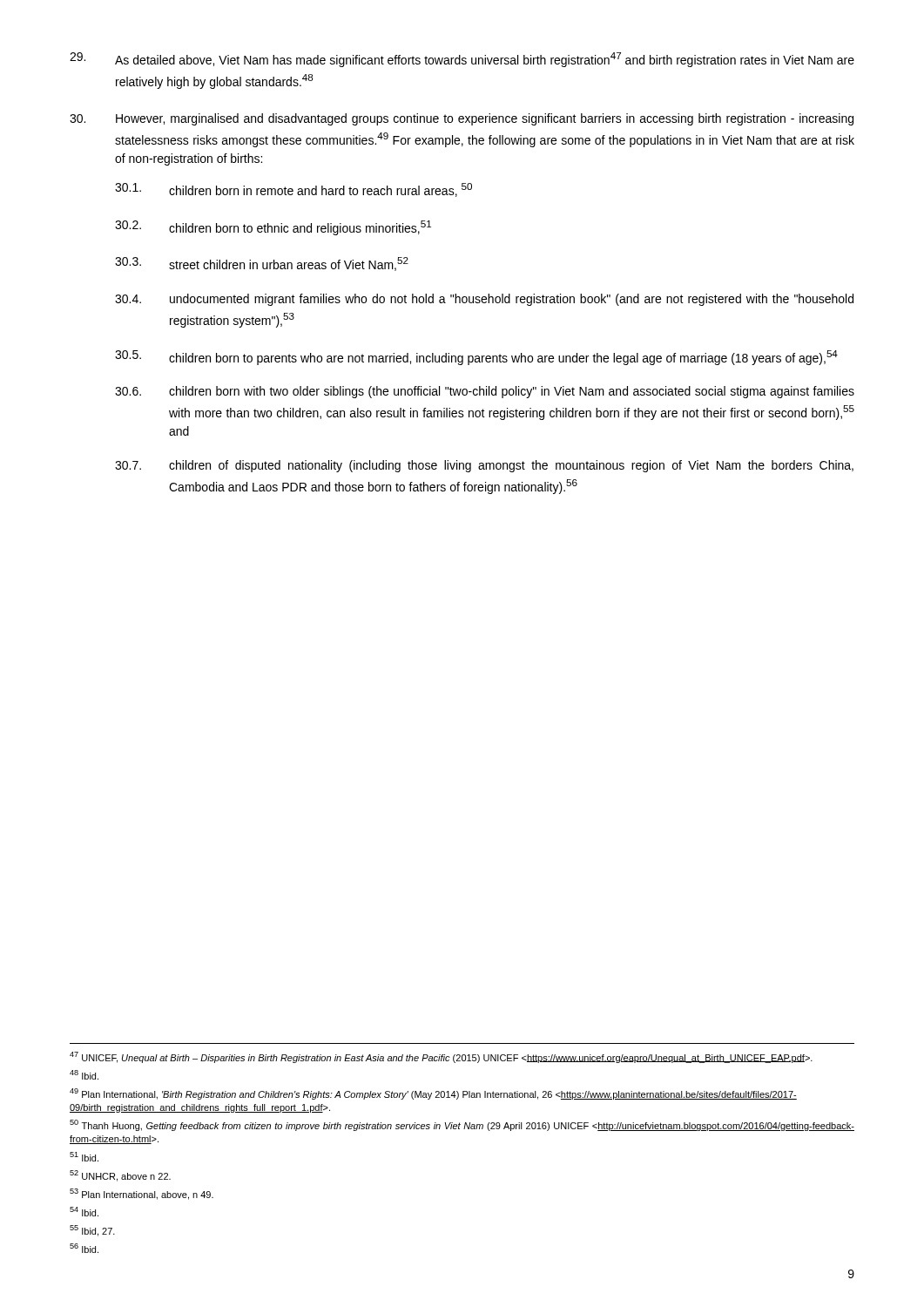924x1307 pixels.
Task: Find the passage starting "30.1. children born in remote and hard to"
Action: pyautogui.click(x=293, y=190)
